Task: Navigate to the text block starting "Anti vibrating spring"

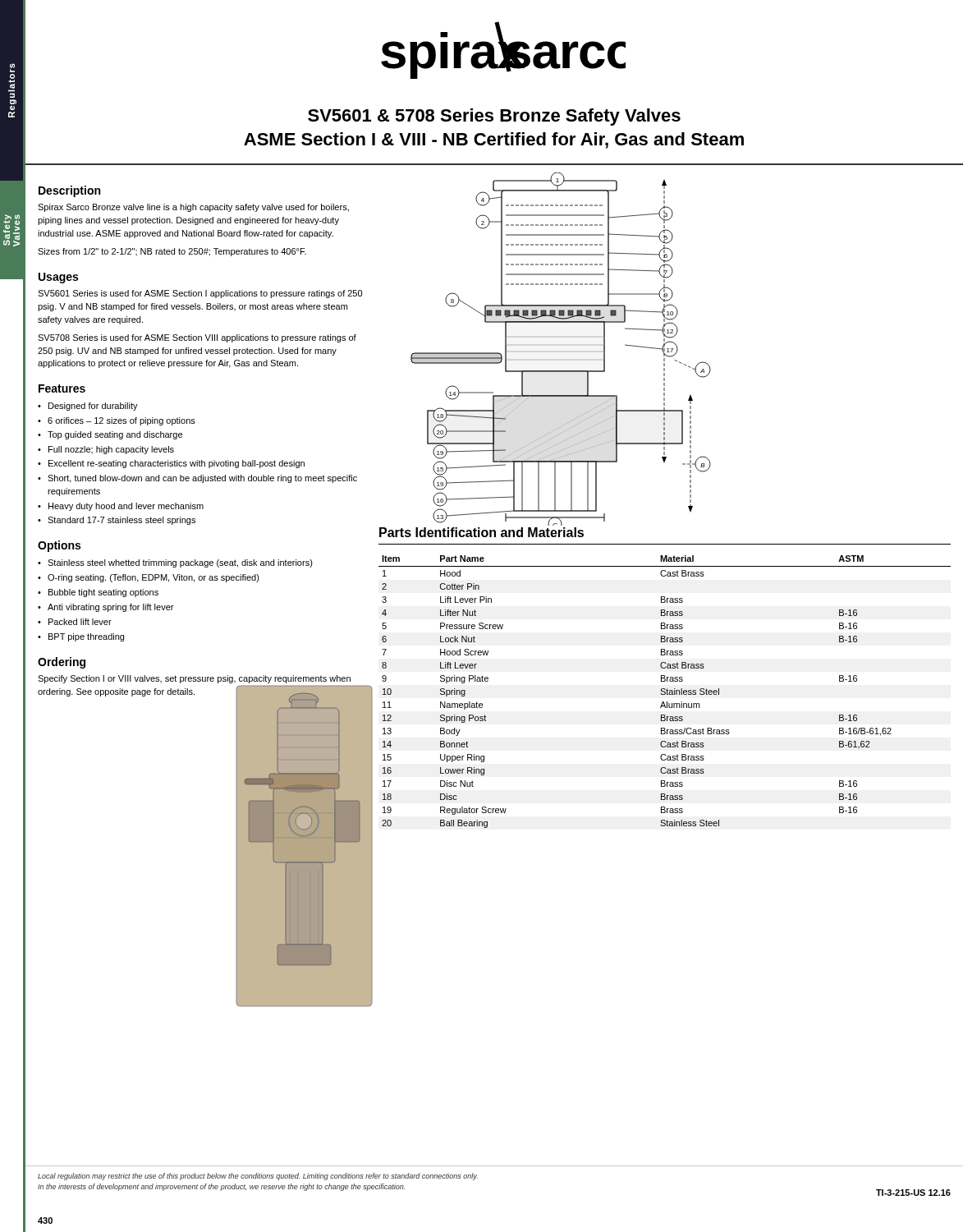Action: [x=111, y=607]
